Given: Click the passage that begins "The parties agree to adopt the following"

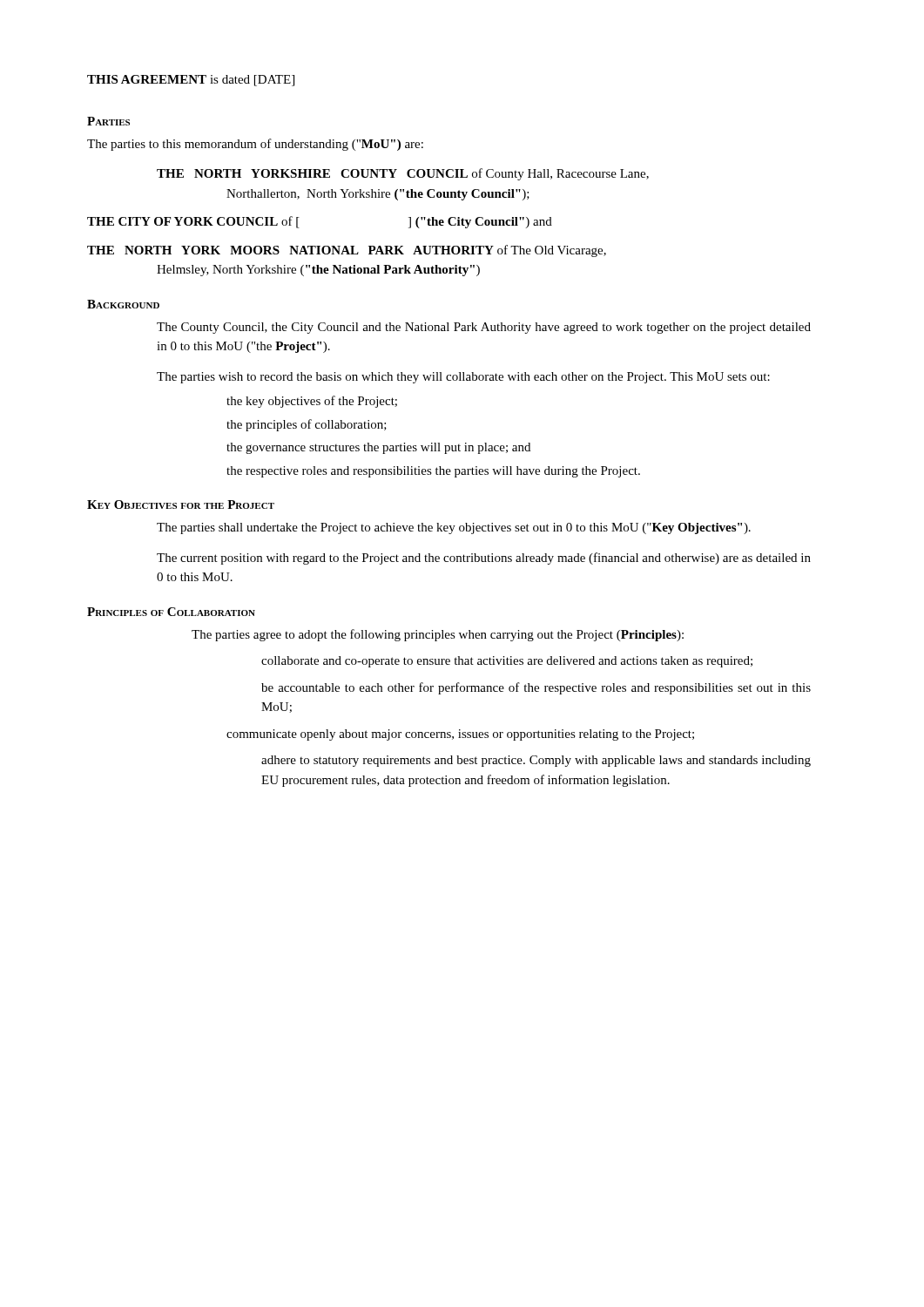Looking at the screenshot, I should click(438, 634).
